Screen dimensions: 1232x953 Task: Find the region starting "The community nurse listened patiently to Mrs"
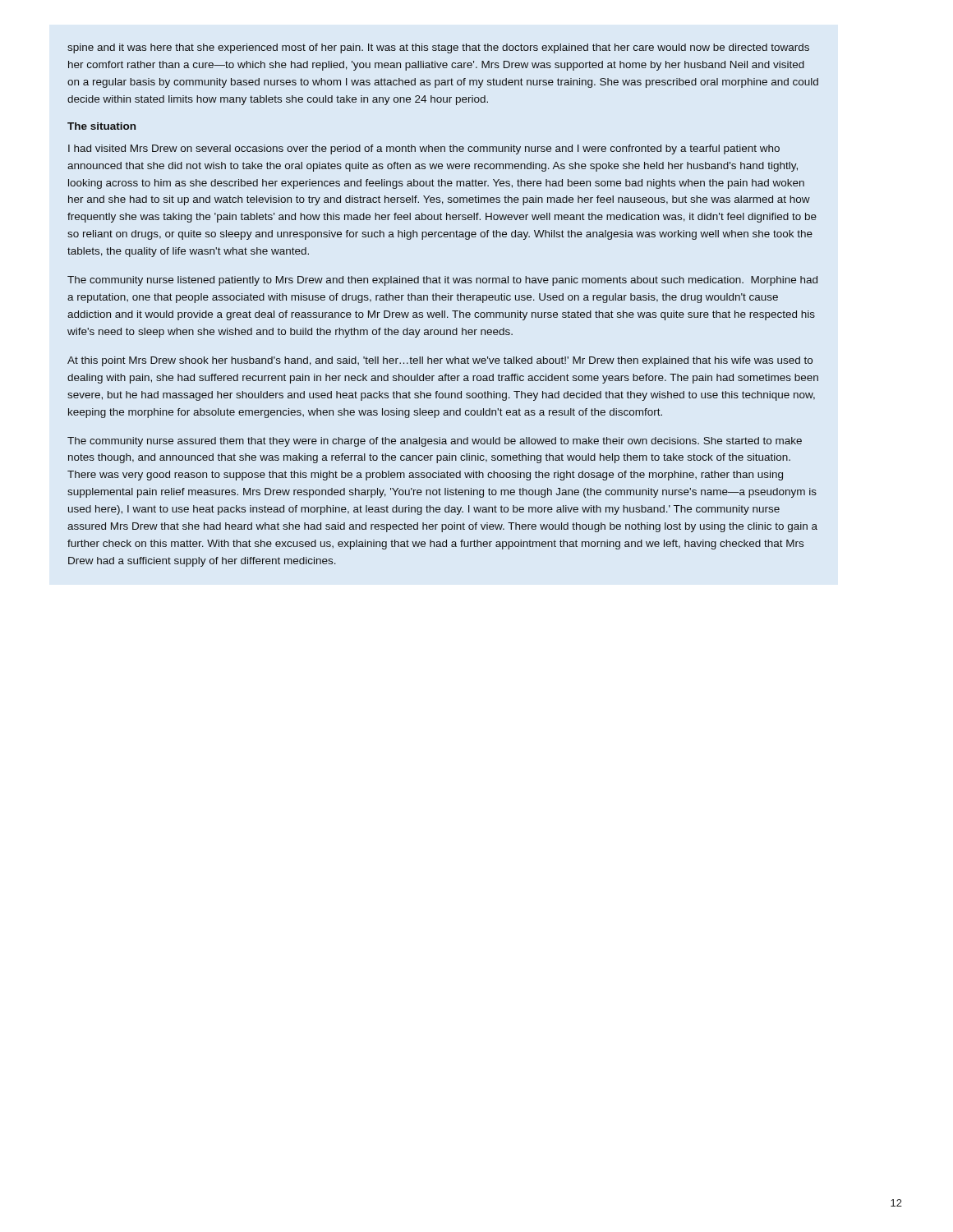pos(443,306)
